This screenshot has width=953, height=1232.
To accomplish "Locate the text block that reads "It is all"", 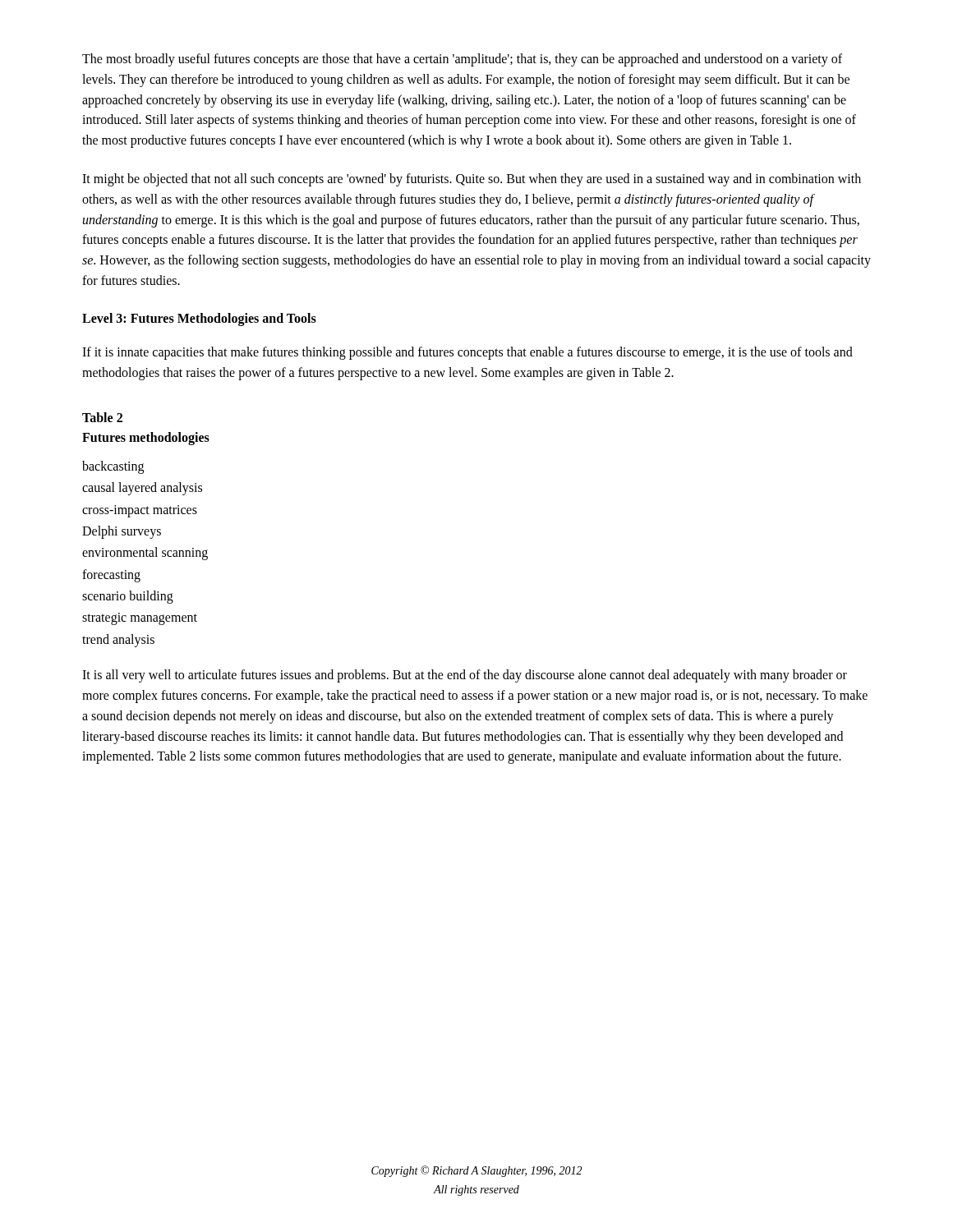I will click(x=475, y=716).
